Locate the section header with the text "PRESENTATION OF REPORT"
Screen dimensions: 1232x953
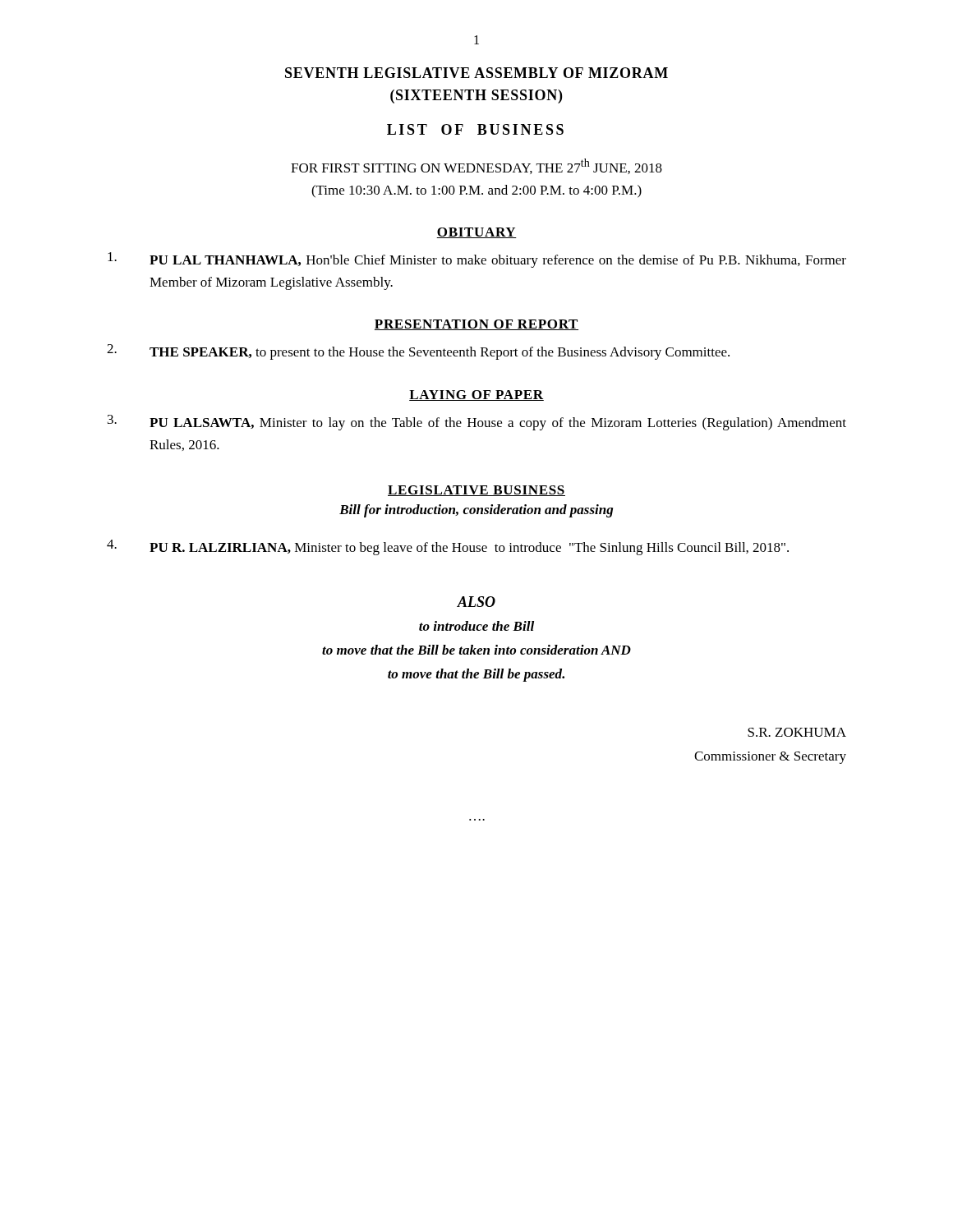(476, 324)
